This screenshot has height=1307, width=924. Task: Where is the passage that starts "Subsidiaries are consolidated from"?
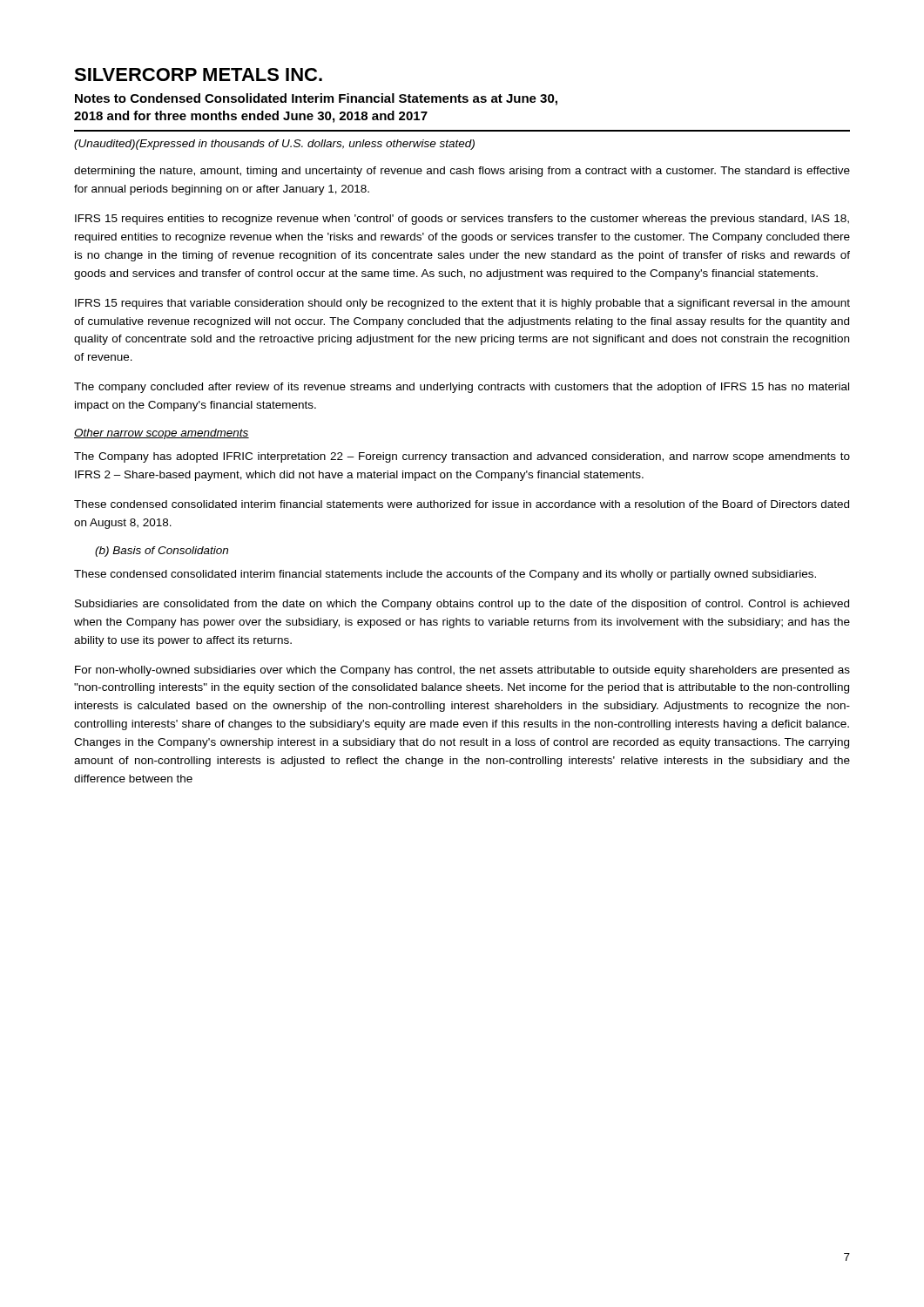point(462,621)
